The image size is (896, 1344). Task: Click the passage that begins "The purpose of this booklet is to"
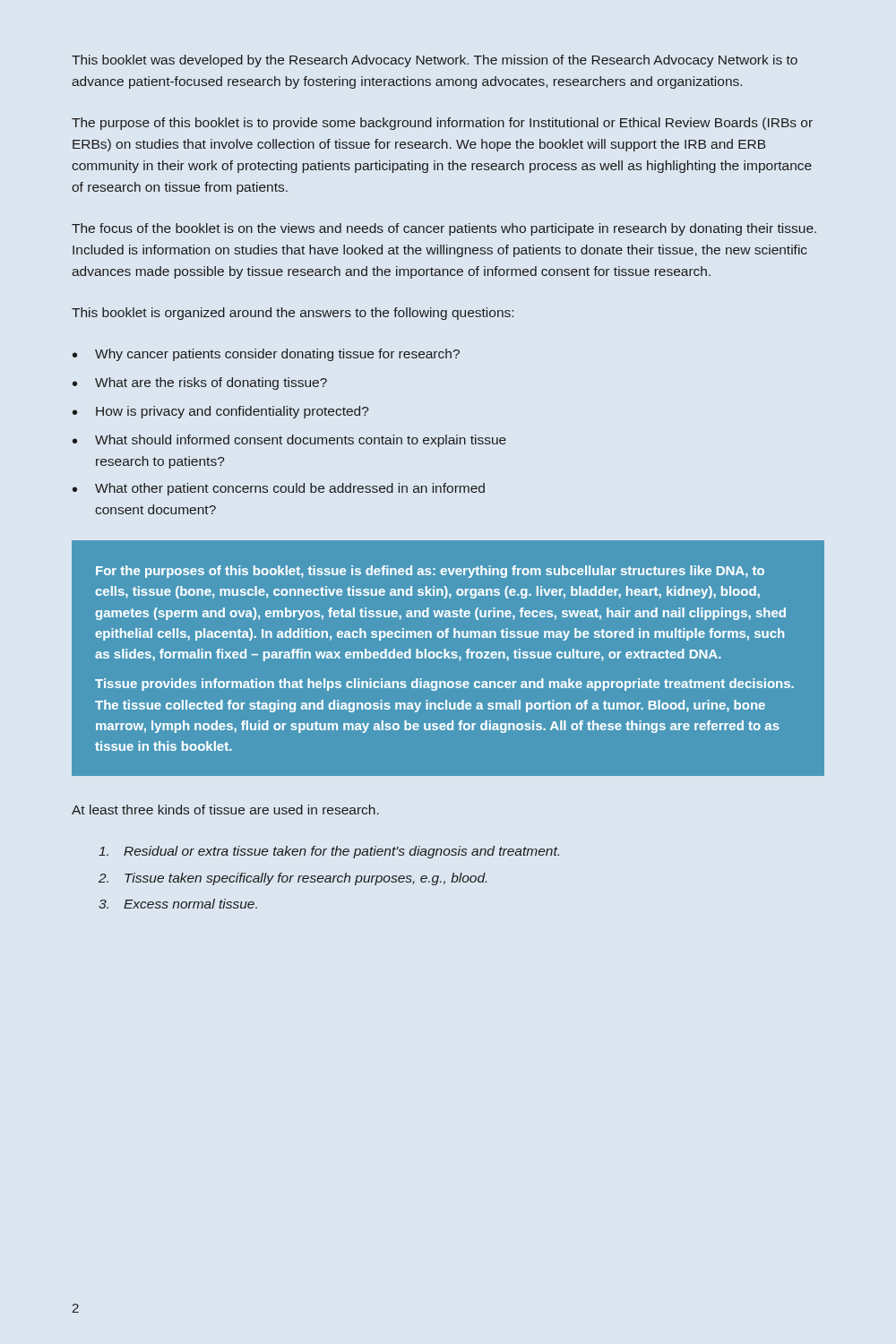click(442, 155)
